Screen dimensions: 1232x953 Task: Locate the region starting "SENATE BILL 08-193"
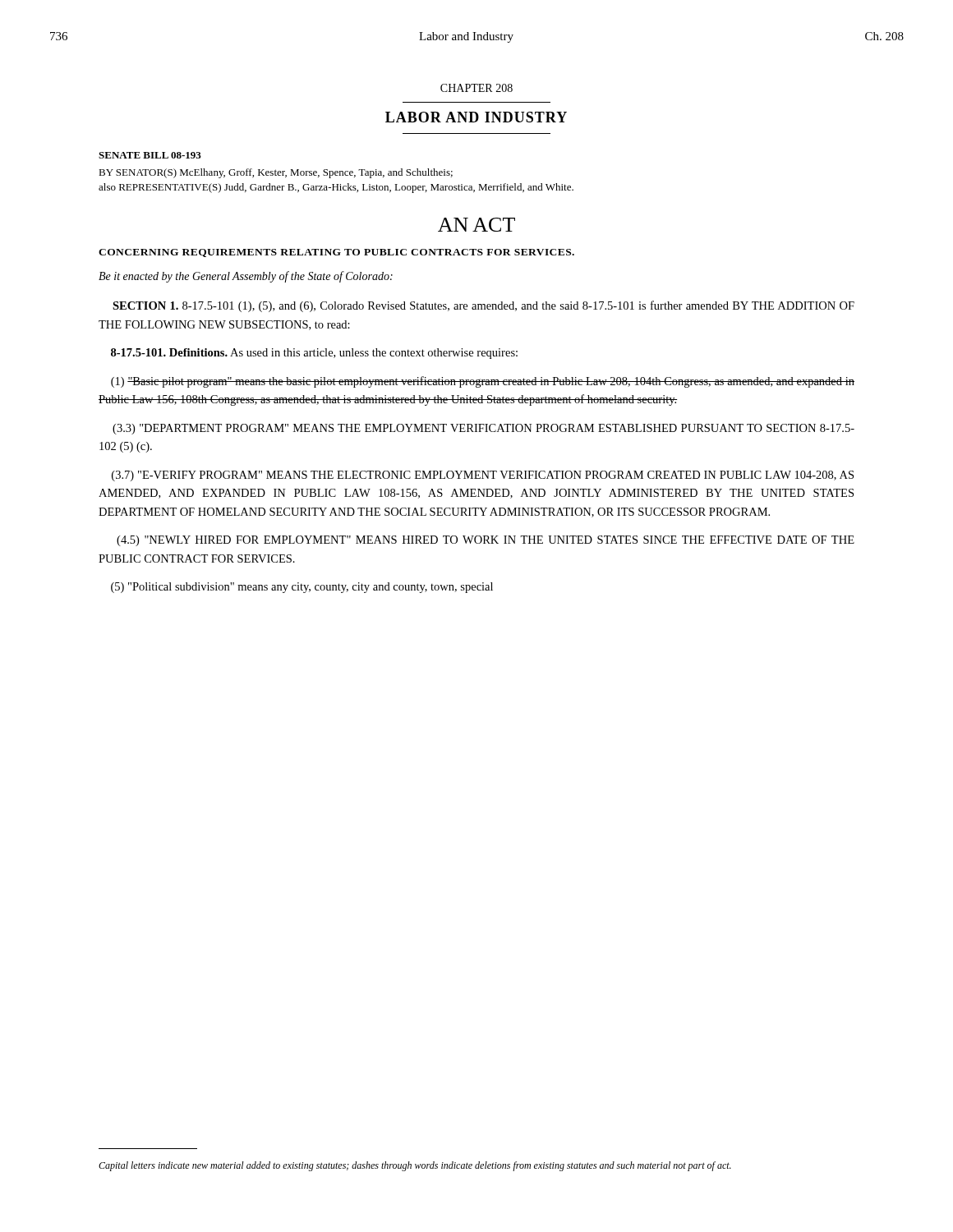150,155
